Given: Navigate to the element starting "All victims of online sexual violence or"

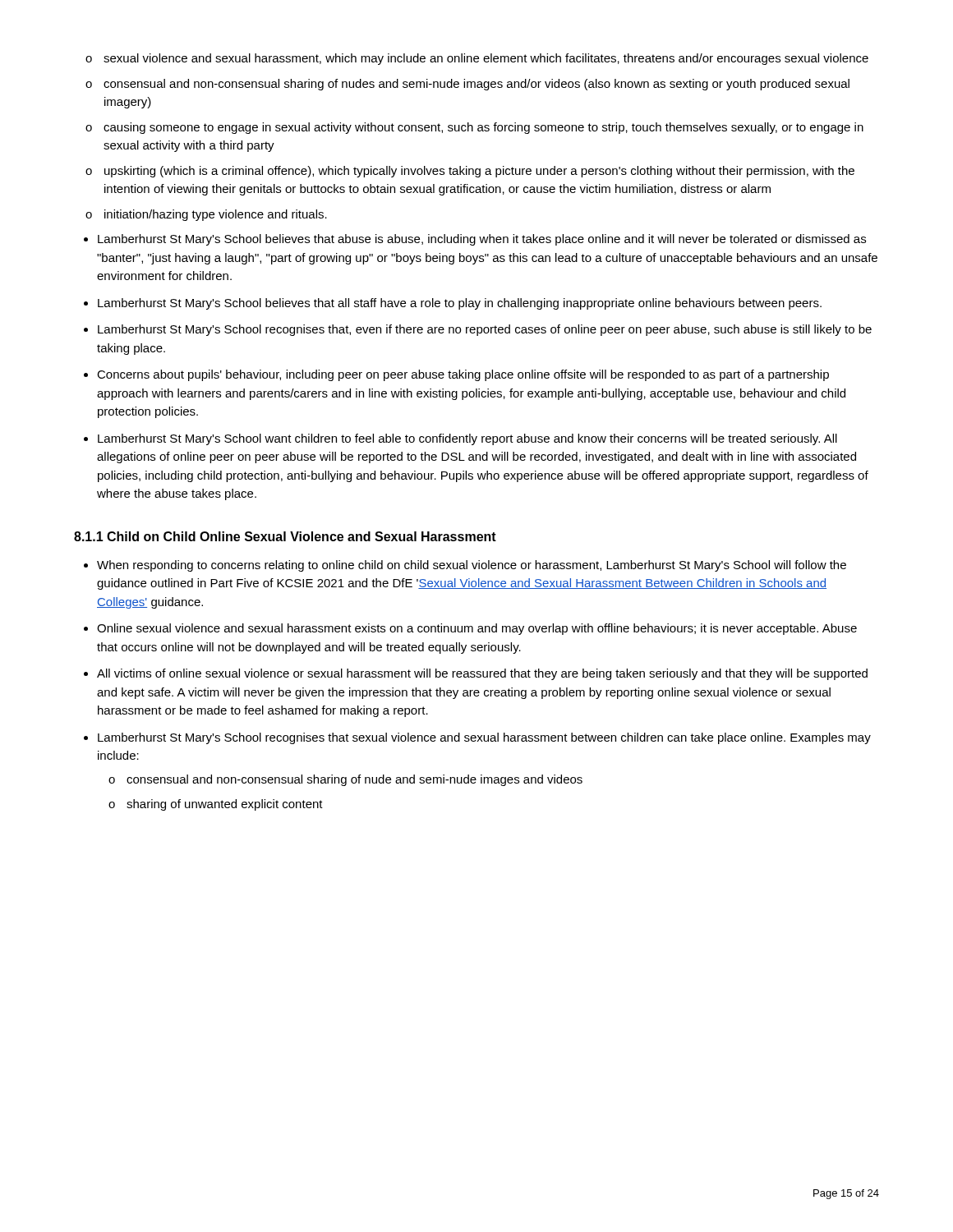Looking at the screenshot, I should [488, 692].
